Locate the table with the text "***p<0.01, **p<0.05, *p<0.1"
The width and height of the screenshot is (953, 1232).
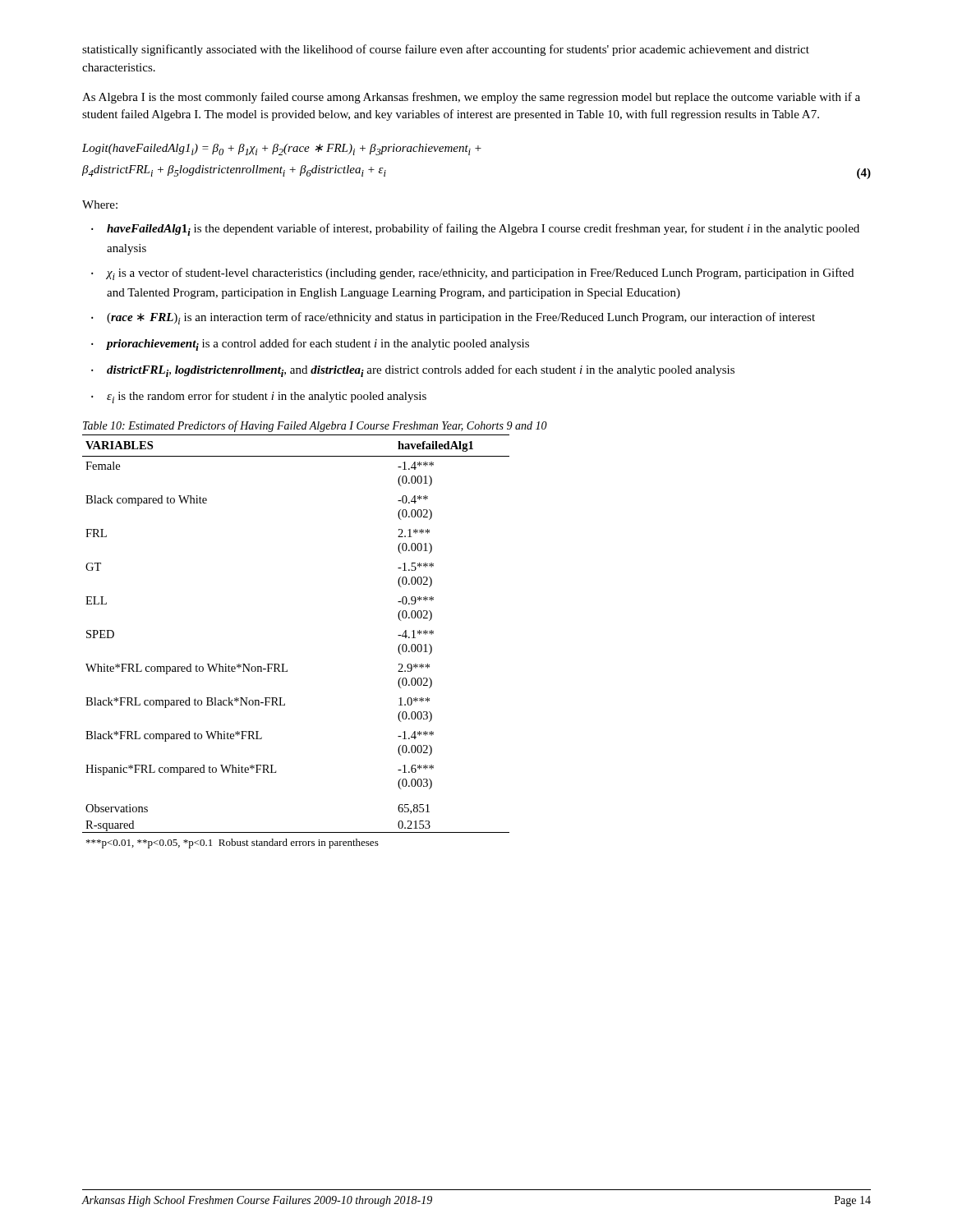(476, 642)
